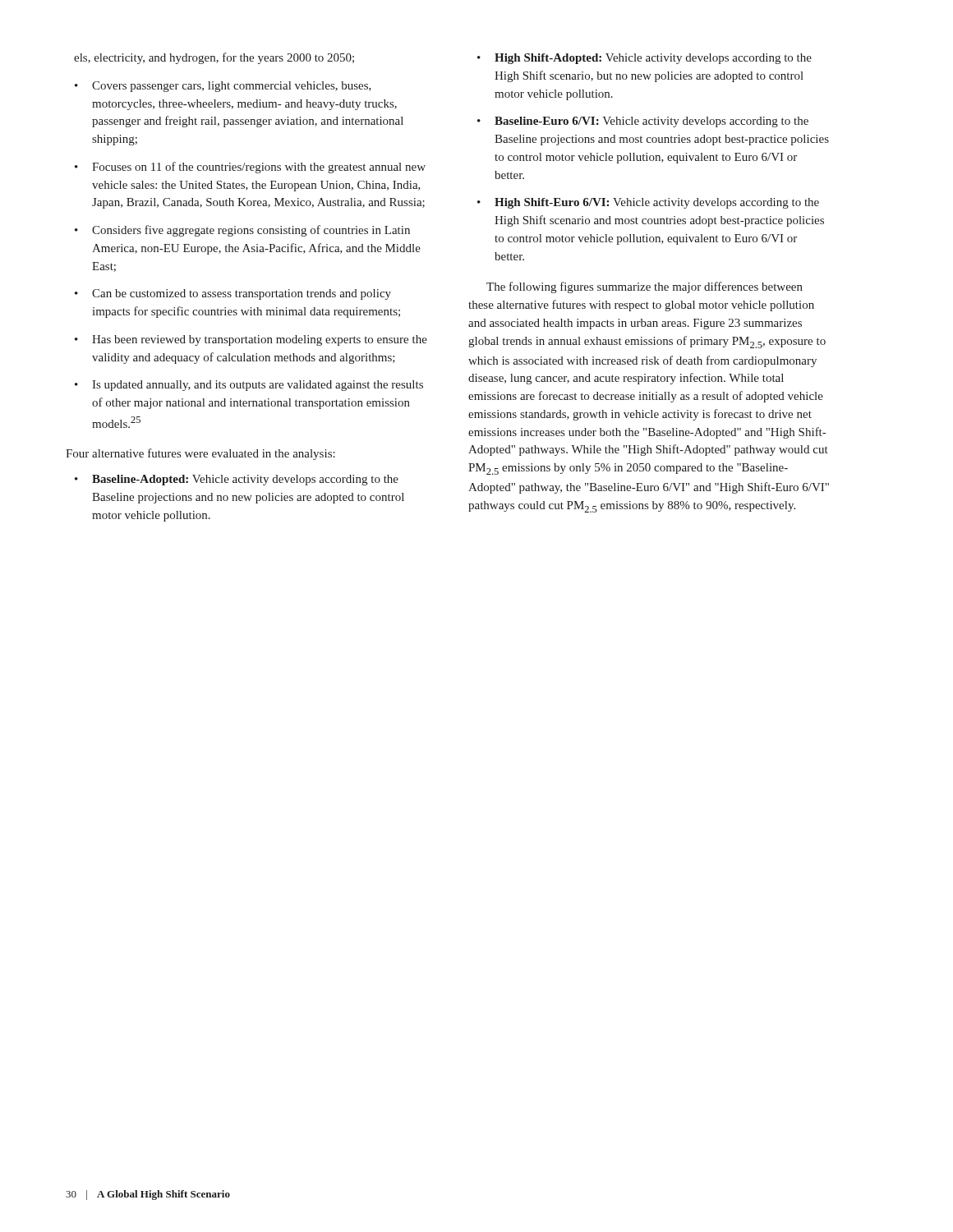Click the passage that begins "Four alternative futures were evaluated in the"
The image size is (953, 1232).
201,453
